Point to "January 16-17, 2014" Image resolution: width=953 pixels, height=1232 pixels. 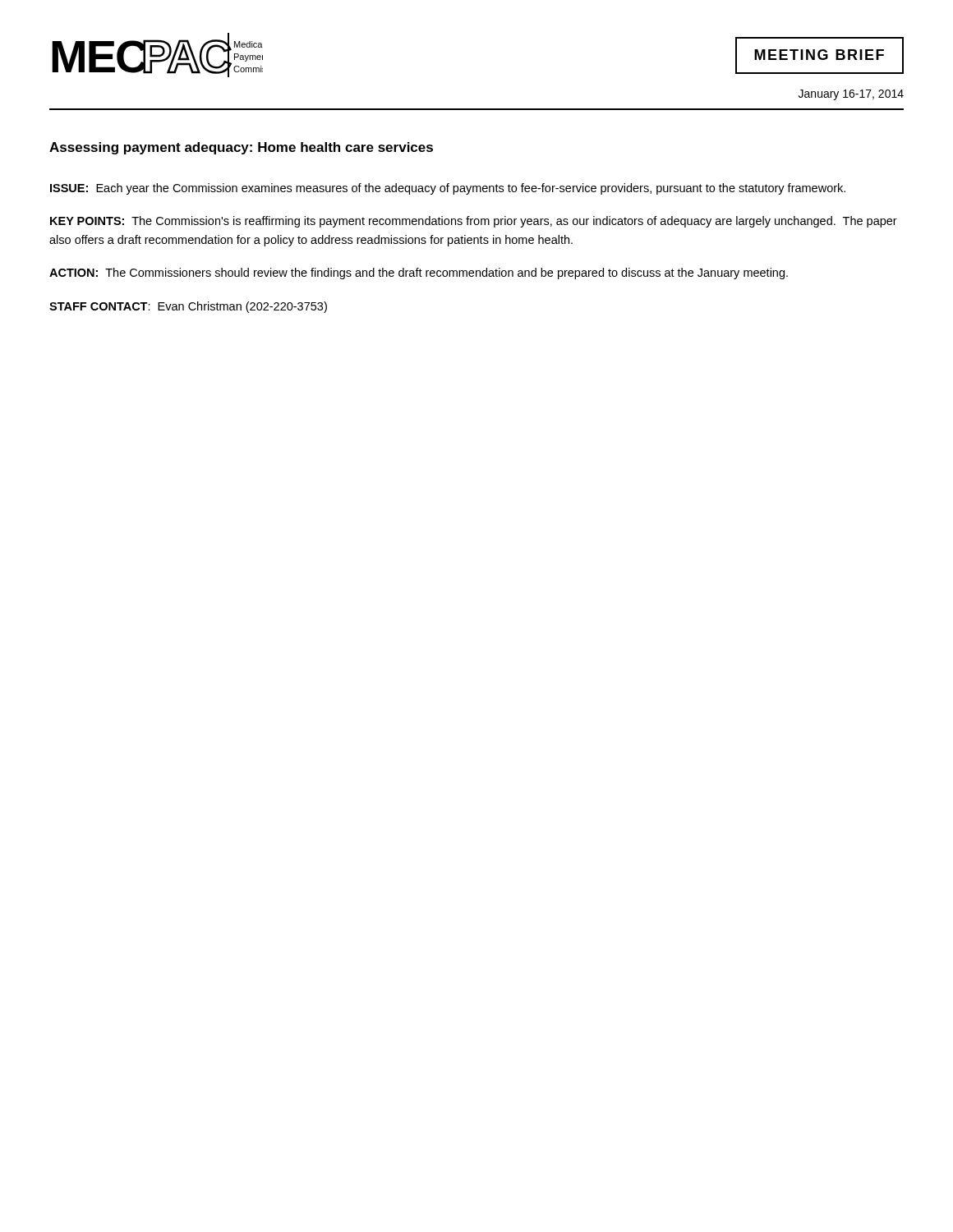[x=851, y=94]
